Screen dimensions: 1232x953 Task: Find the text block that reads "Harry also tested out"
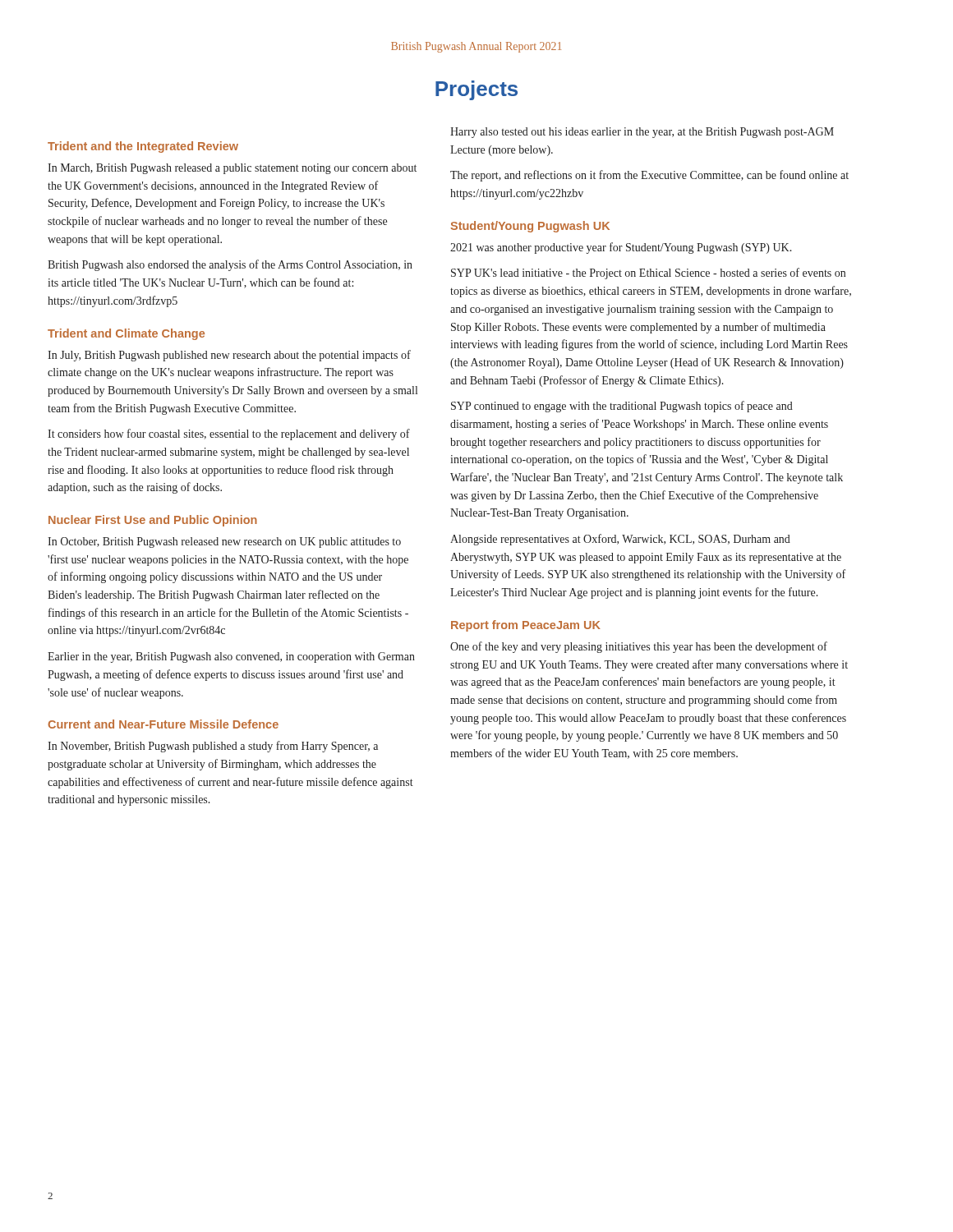[642, 141]
